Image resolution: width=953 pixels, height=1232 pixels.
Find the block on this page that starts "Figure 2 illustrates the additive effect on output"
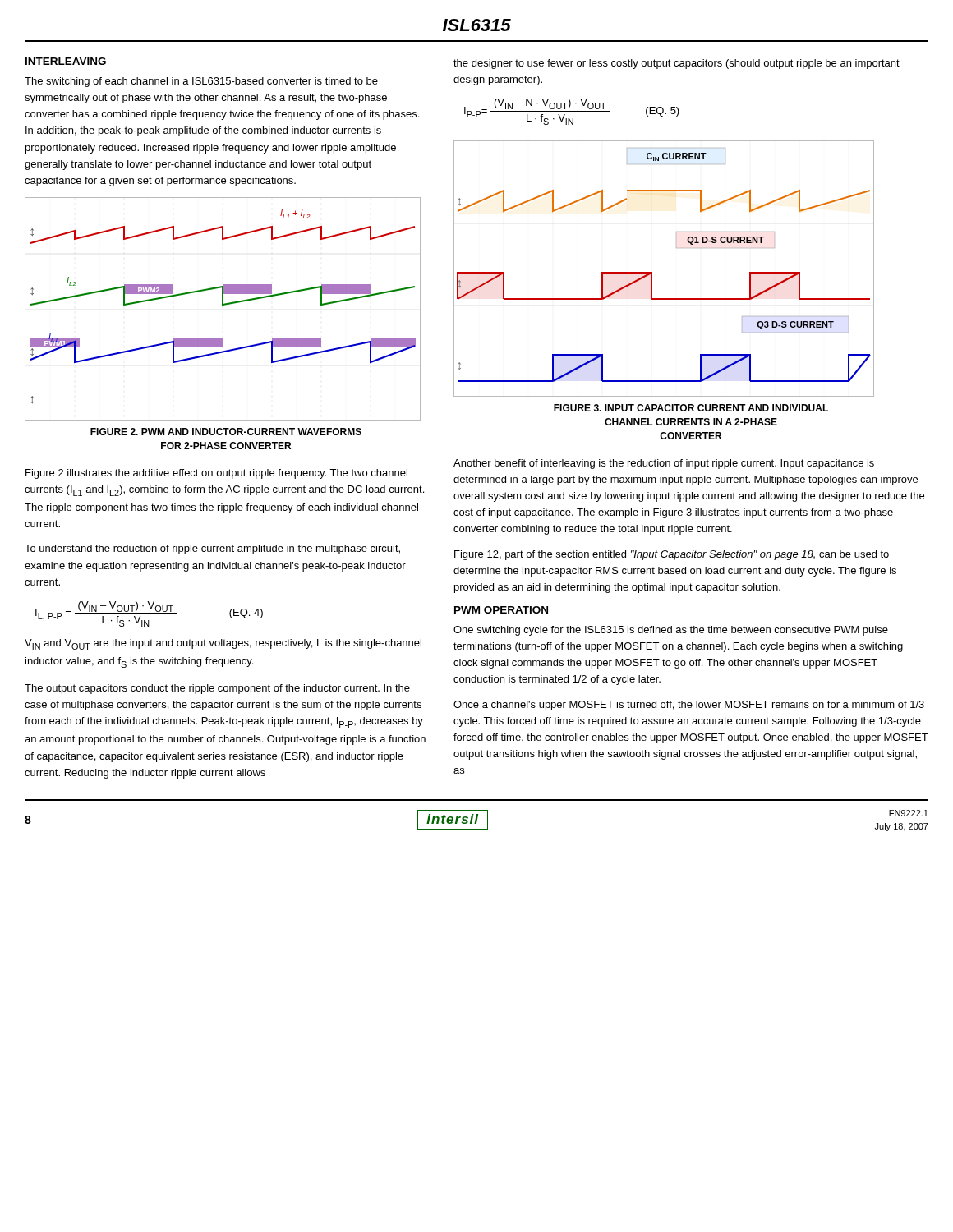coord(225,498)
